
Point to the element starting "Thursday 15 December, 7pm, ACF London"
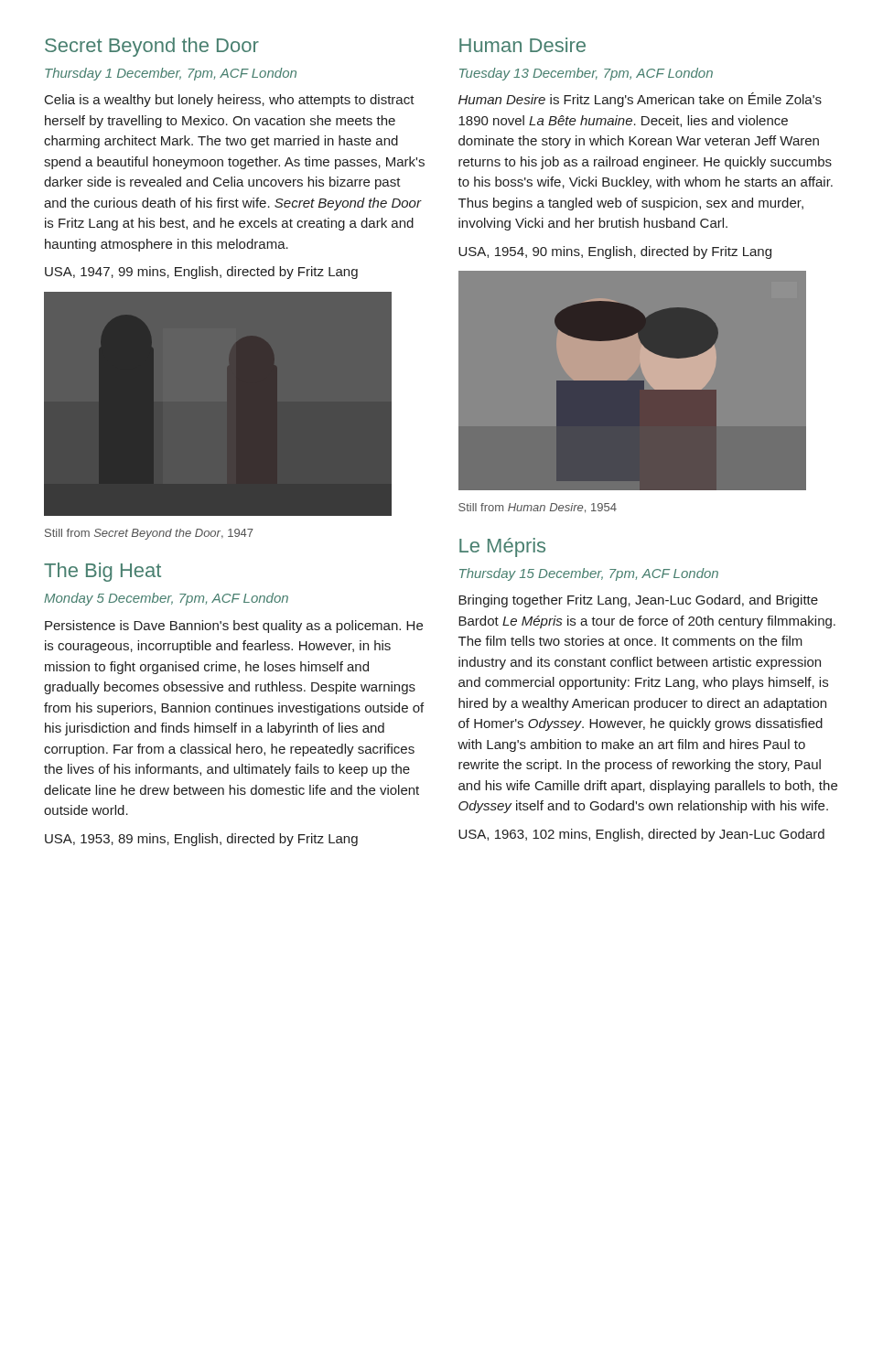[588, 573]
